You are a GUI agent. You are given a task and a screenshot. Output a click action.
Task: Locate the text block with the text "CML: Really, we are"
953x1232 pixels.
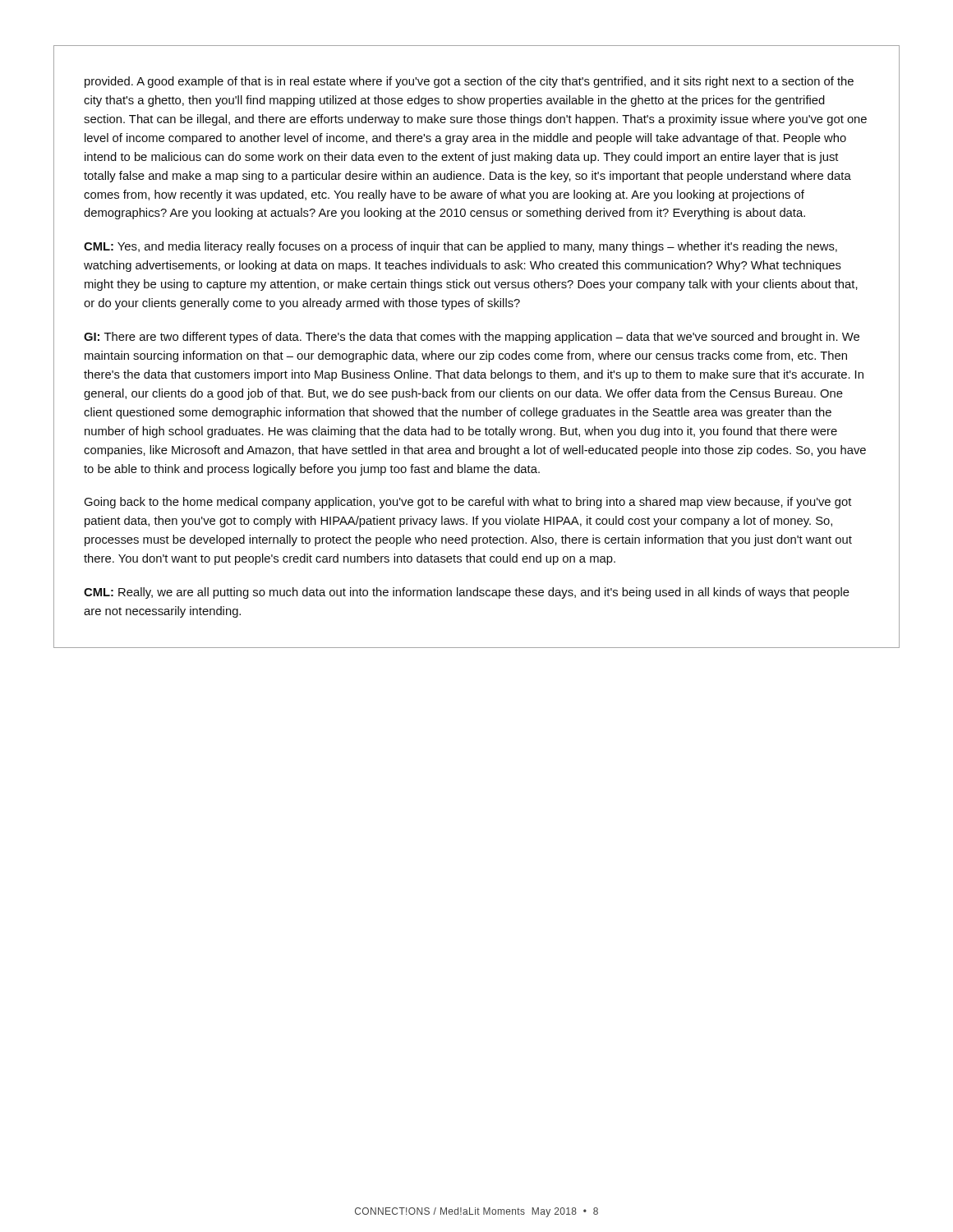point(467,602)
